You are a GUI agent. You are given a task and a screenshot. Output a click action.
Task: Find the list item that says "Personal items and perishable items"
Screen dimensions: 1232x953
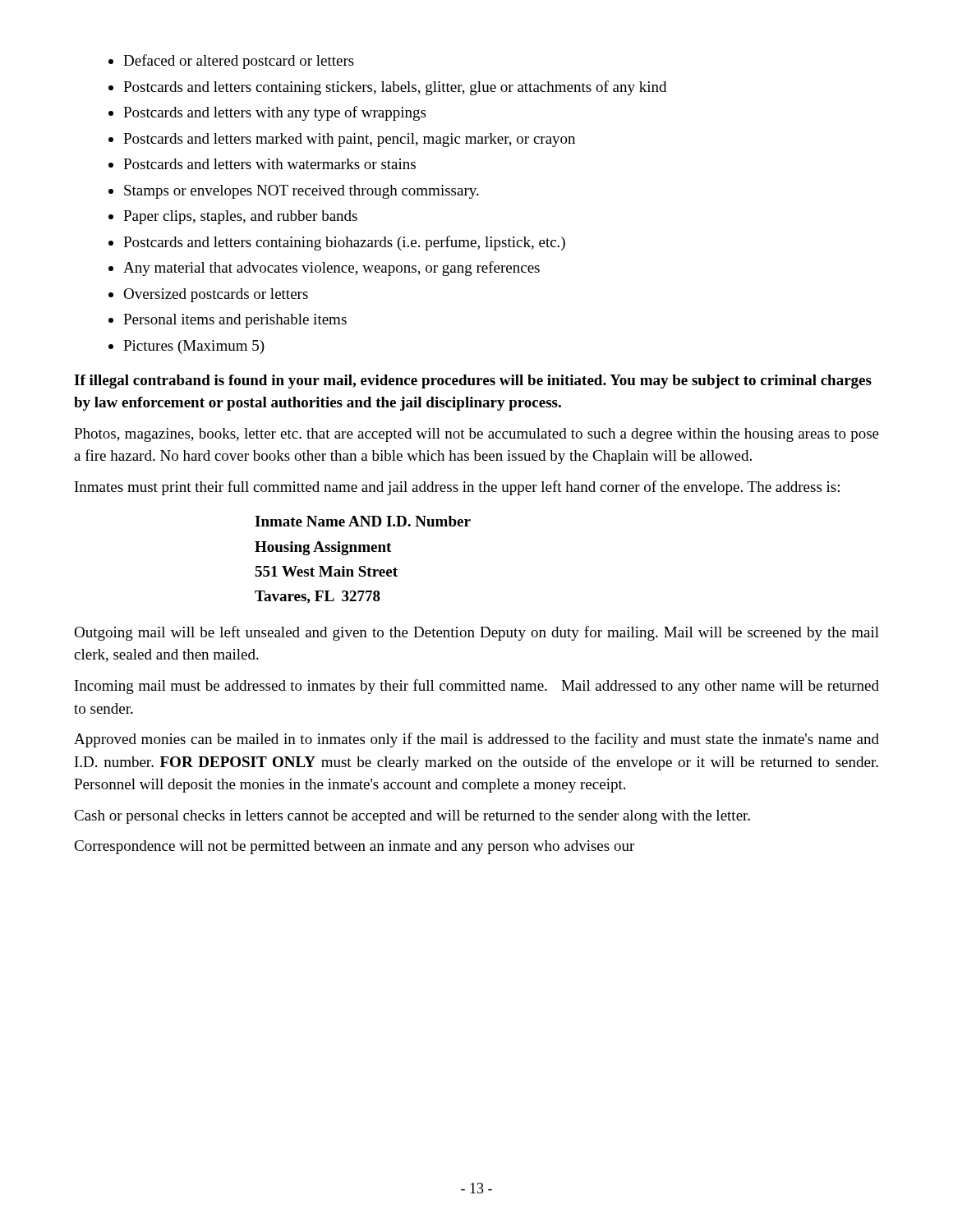click(235, 319)
